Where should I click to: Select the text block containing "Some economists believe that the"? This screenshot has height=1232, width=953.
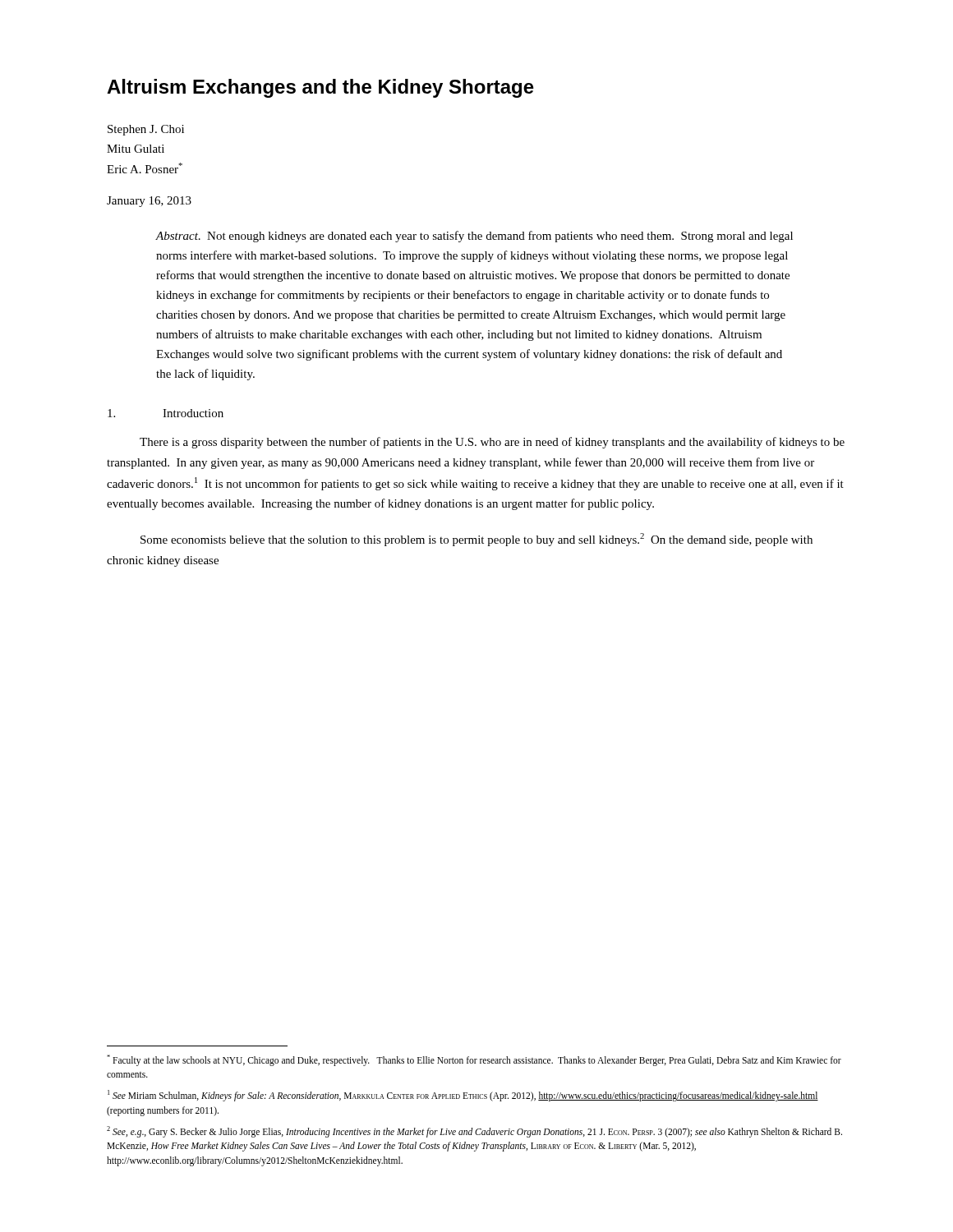[460, 549]
